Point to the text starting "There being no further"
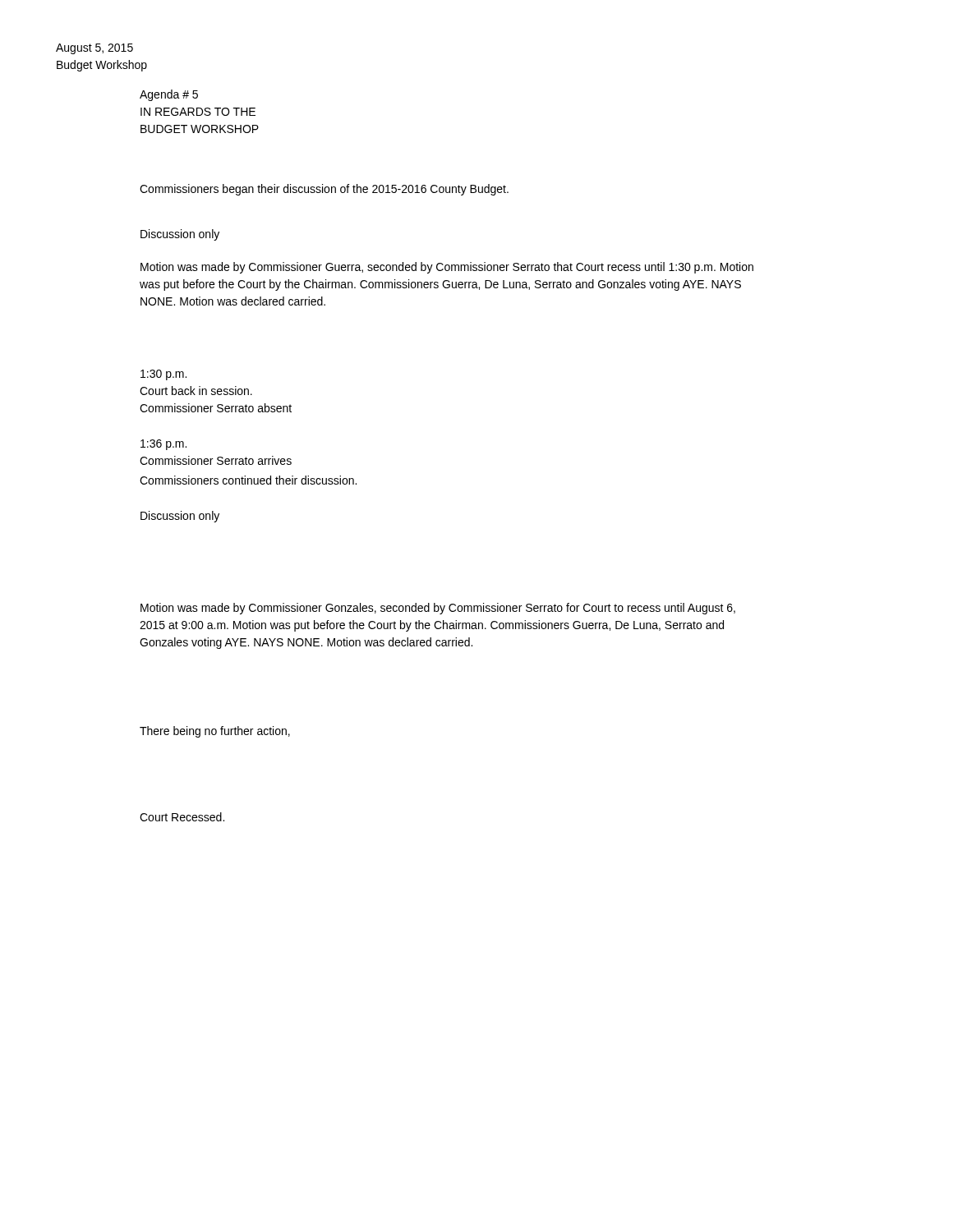This screenshot has width=953, height=1232. 215,732
